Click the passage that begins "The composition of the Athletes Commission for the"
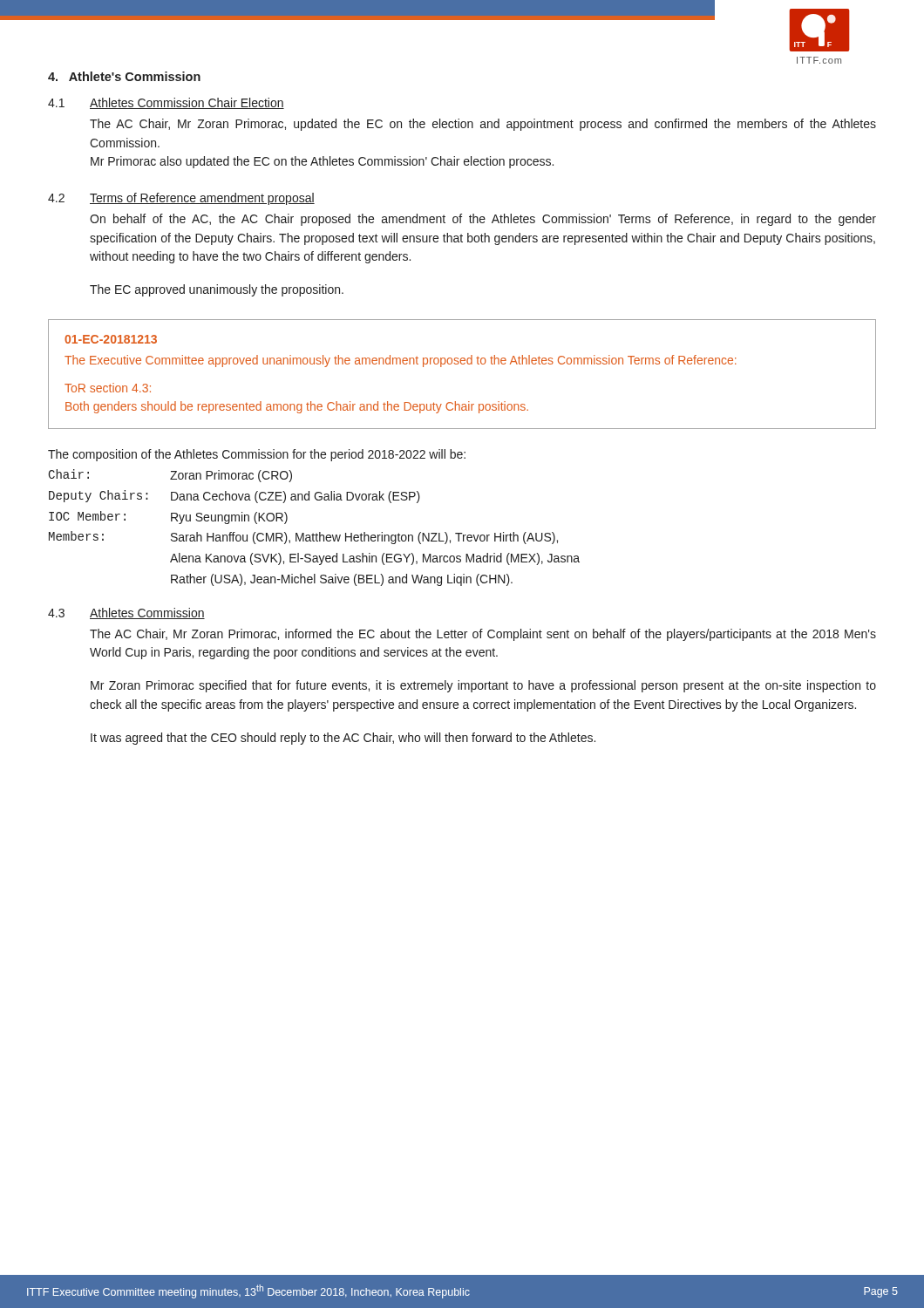Image resolution: width=924 pixels, height=1308 pixels. coord(257,455)
